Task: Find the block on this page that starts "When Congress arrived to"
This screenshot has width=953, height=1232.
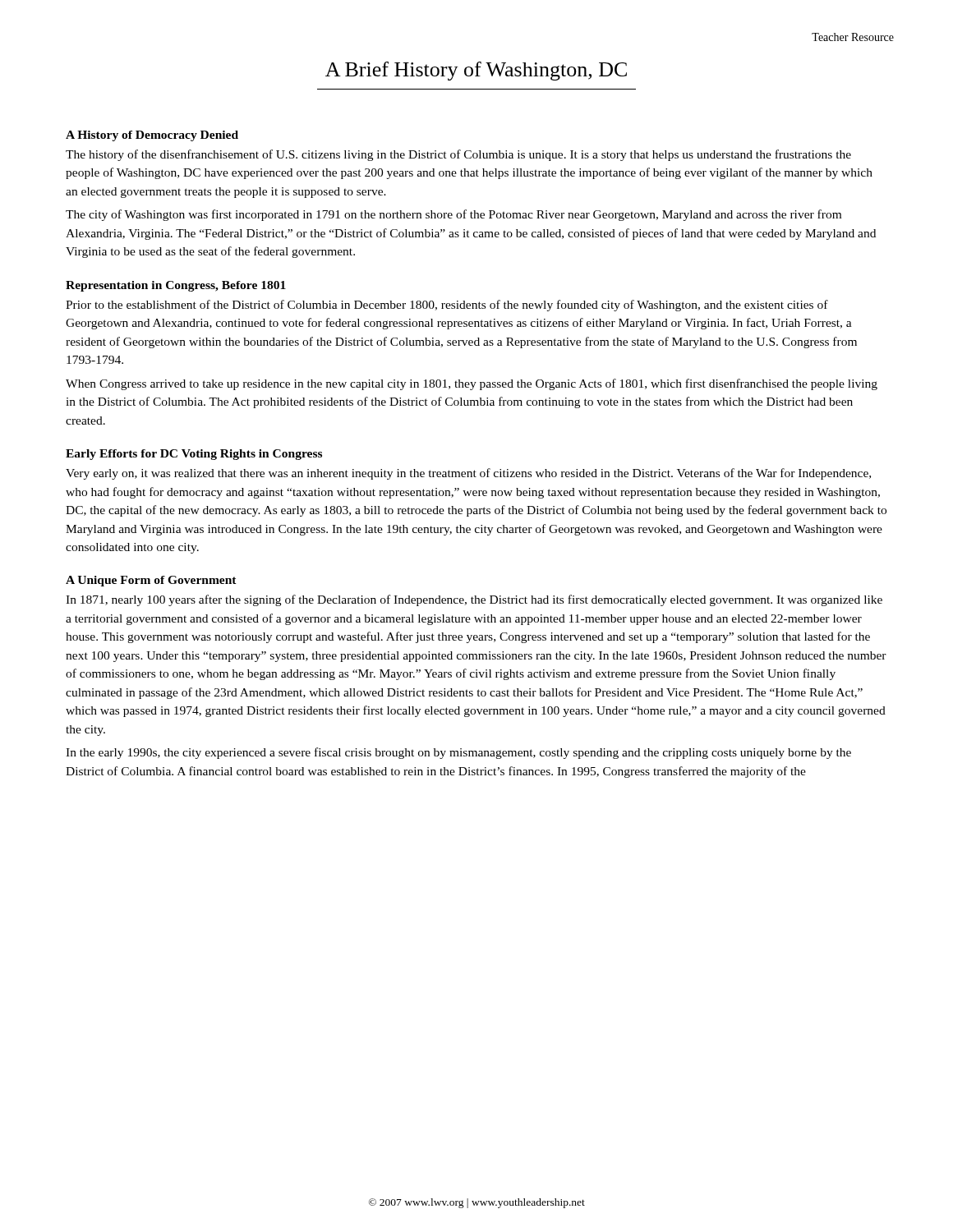Action: [472, 401]
